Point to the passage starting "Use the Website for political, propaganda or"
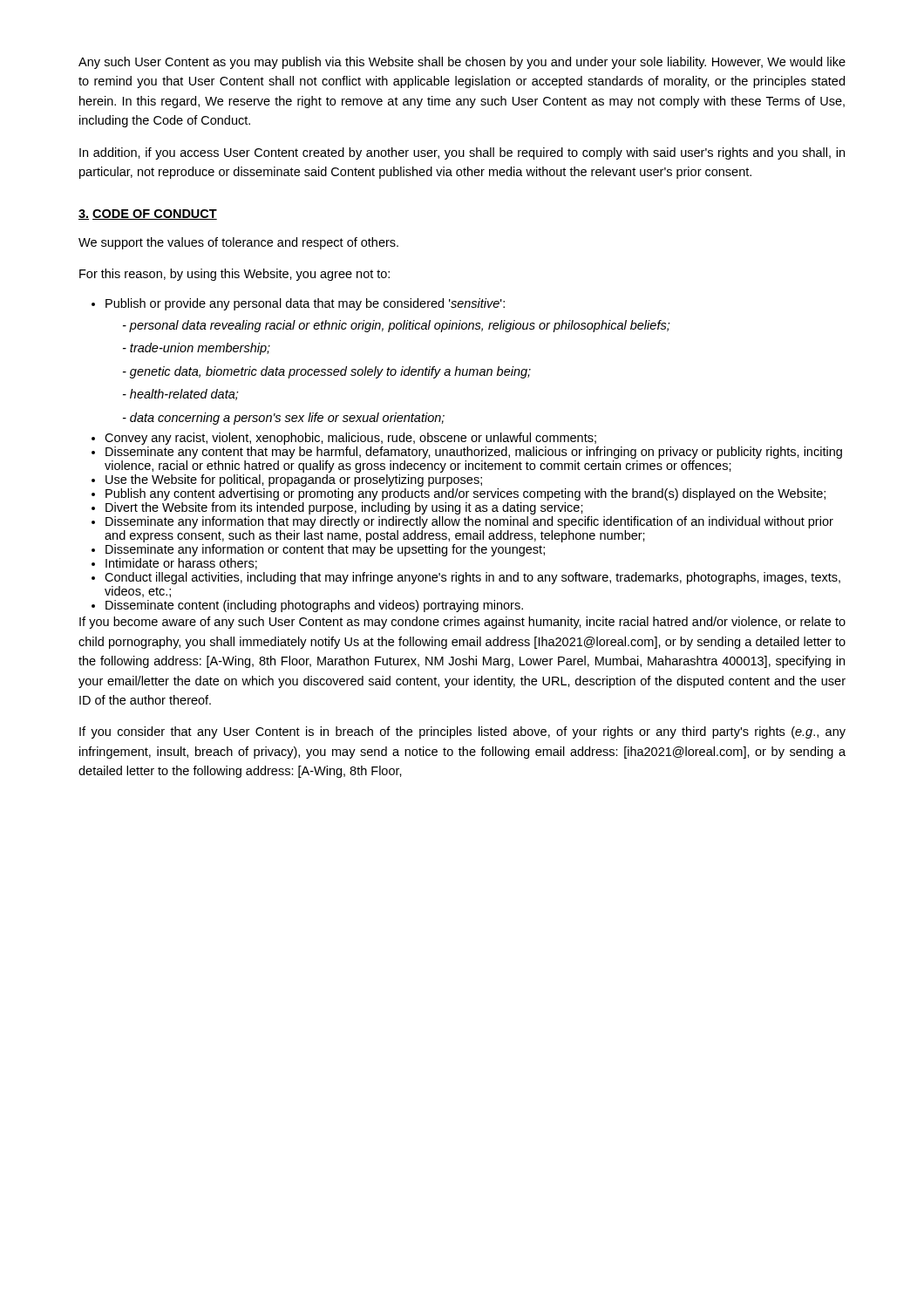Viewport: 924px width, 1308px height. (x=475, y=480)
